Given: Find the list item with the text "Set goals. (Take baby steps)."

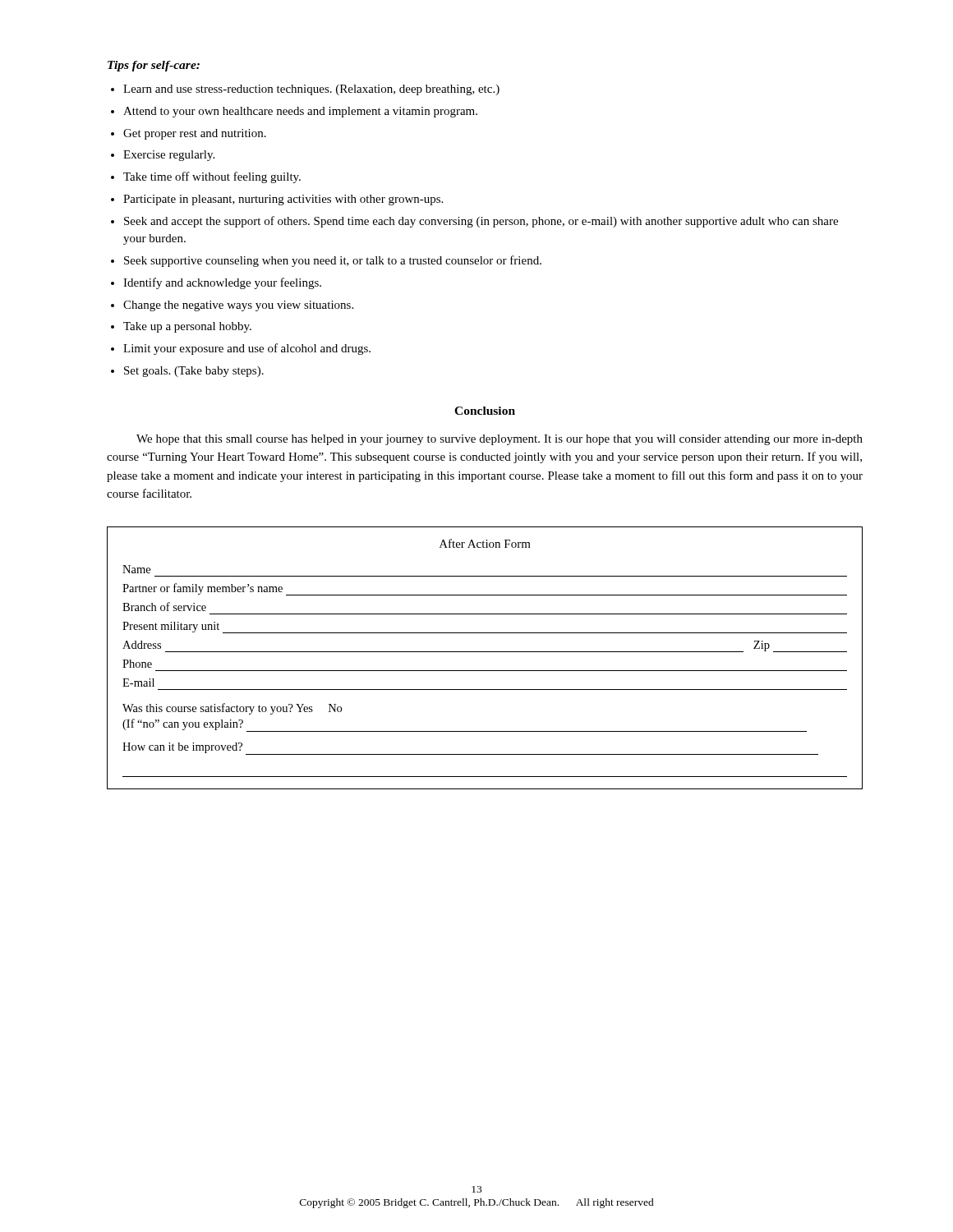Looking at the screenshot, I should [194, 370].
